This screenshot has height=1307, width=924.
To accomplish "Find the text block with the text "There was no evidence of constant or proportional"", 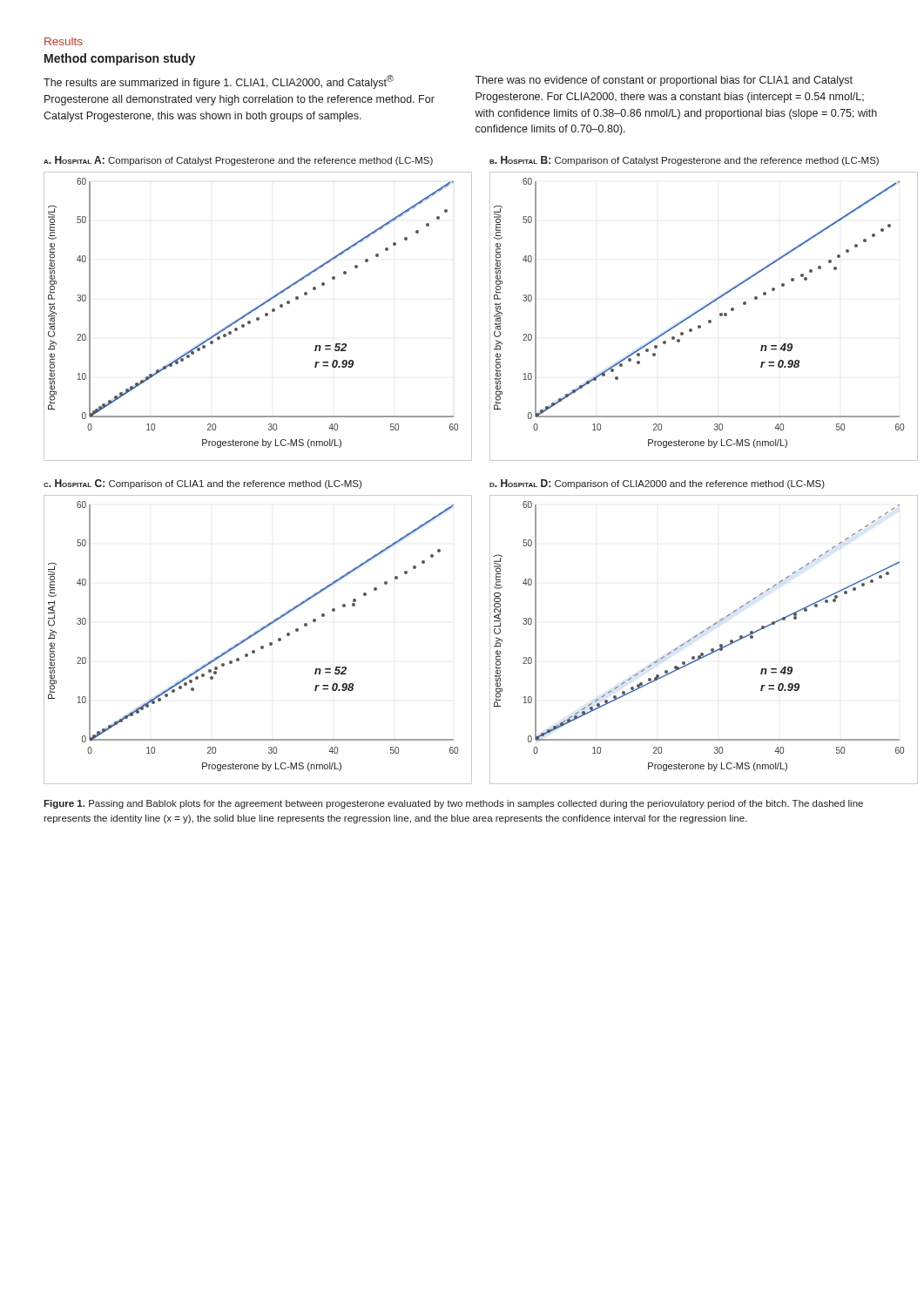I will 676,105.
